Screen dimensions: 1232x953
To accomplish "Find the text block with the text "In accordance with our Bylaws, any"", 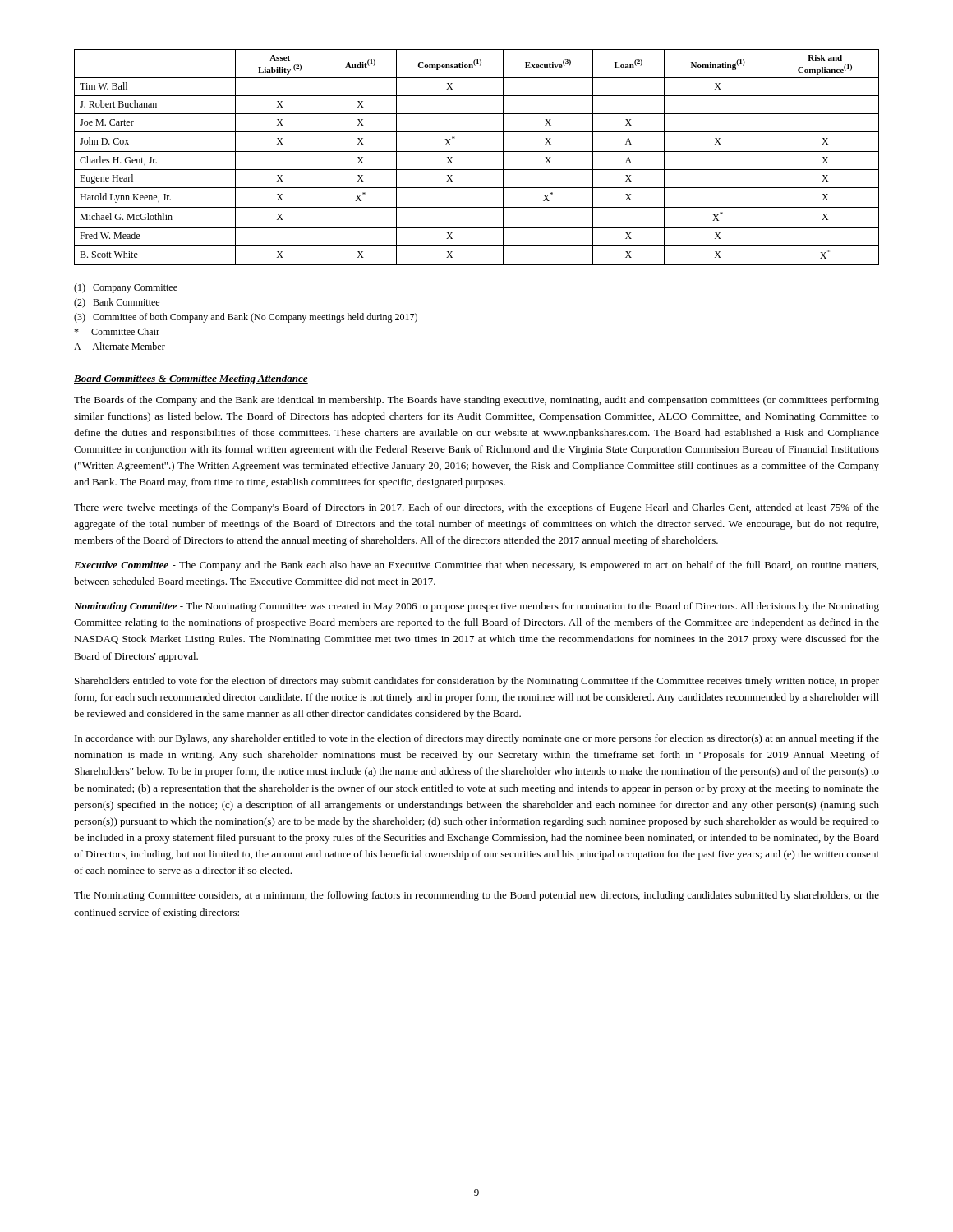I will 476,804.
